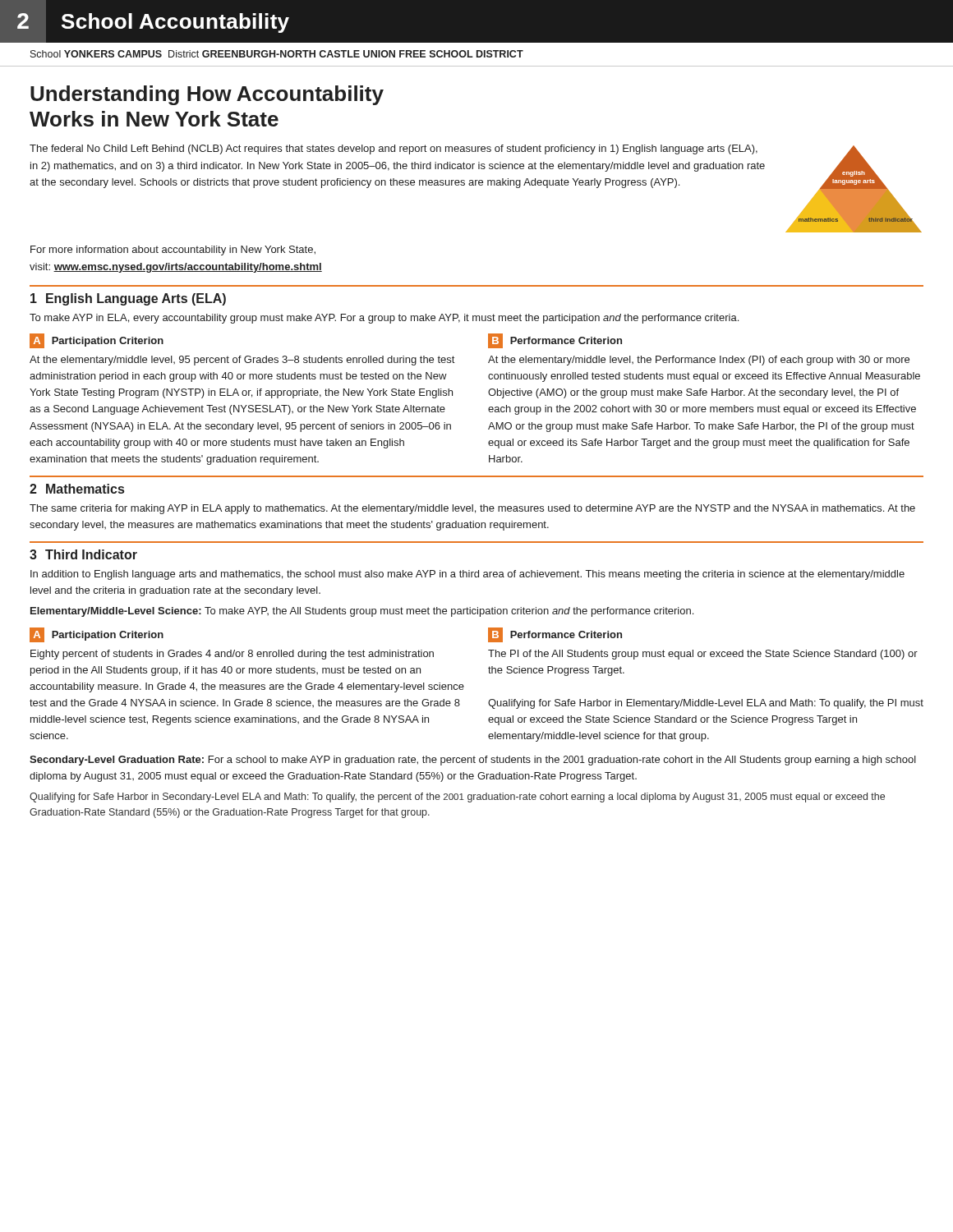The image size is (953, 1232).
Task: Locate the block starting "The same criteria for making"
Action: (473, 516)
